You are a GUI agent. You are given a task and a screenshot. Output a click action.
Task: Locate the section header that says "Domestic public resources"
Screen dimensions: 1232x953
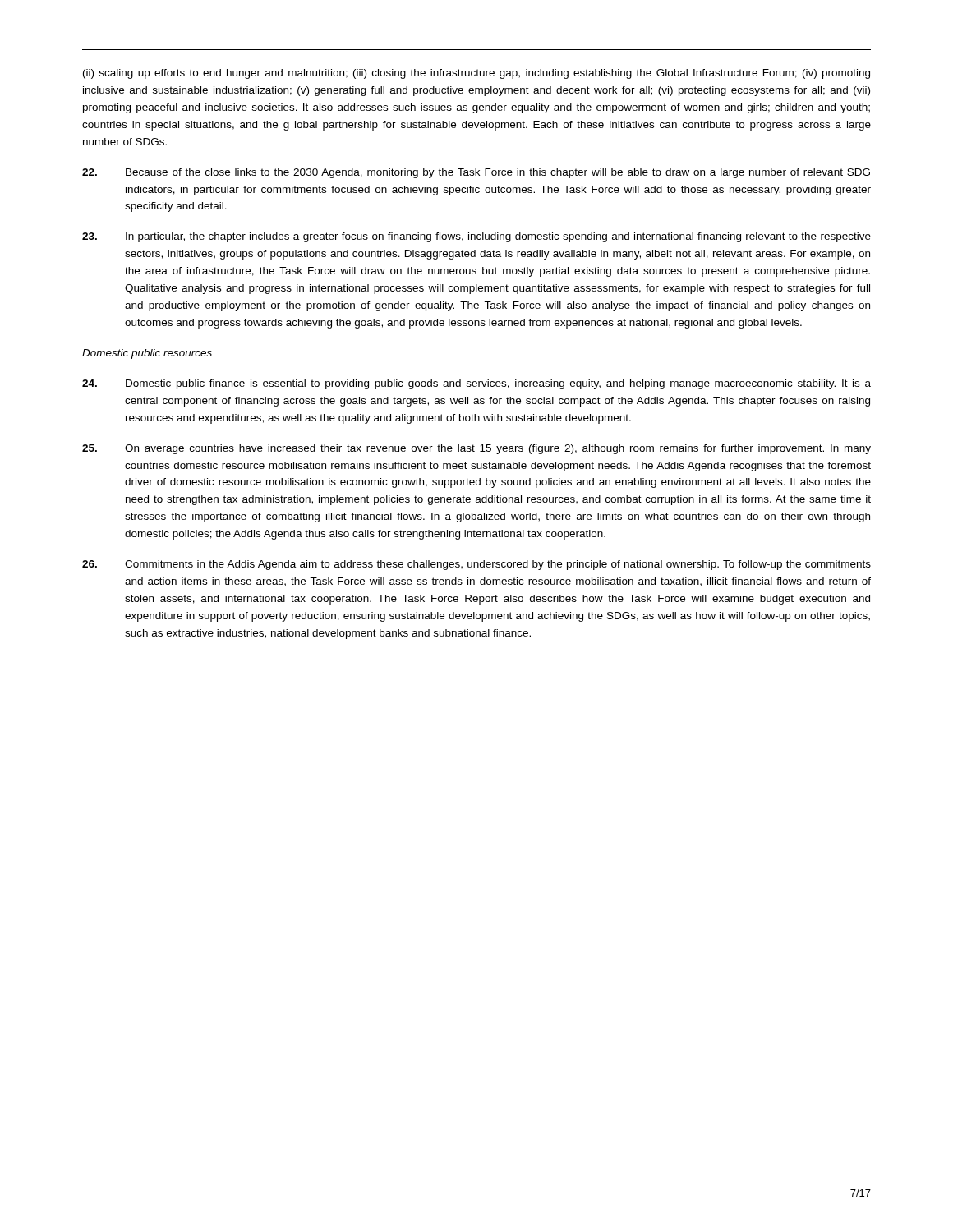coord(147,354)
